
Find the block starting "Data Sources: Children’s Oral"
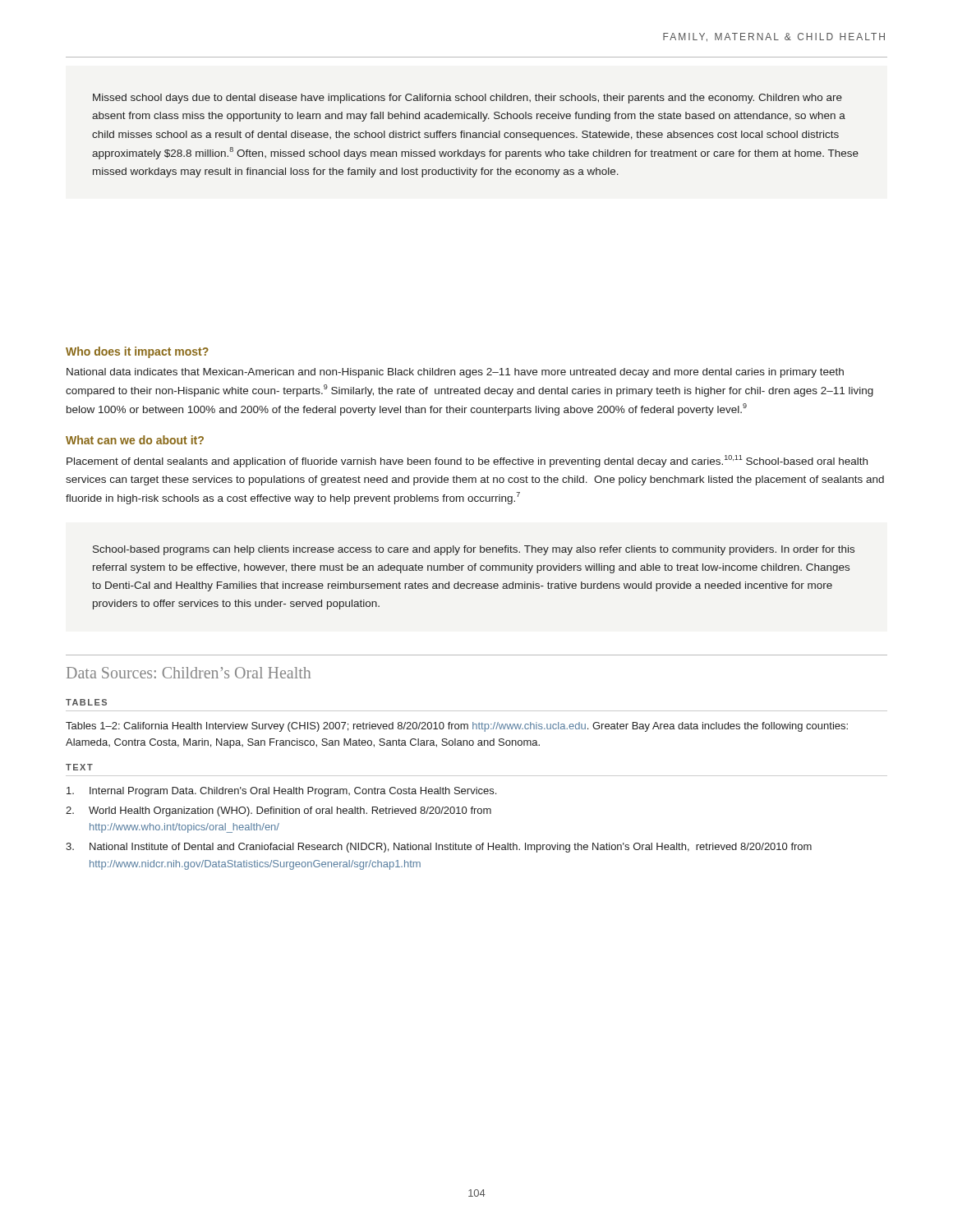pos(189,673)
